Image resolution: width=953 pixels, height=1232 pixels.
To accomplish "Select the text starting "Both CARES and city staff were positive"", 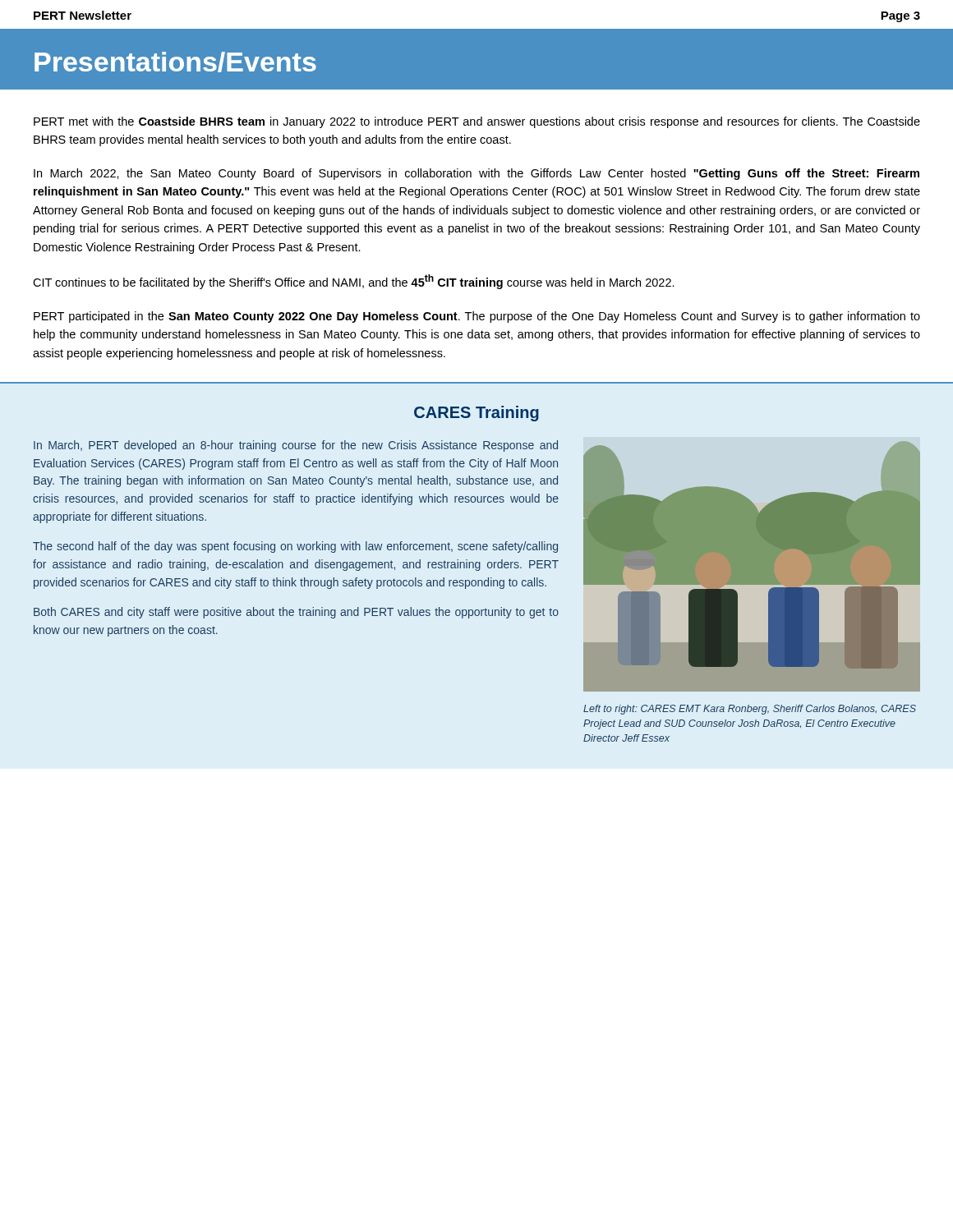I will (296, 621).
